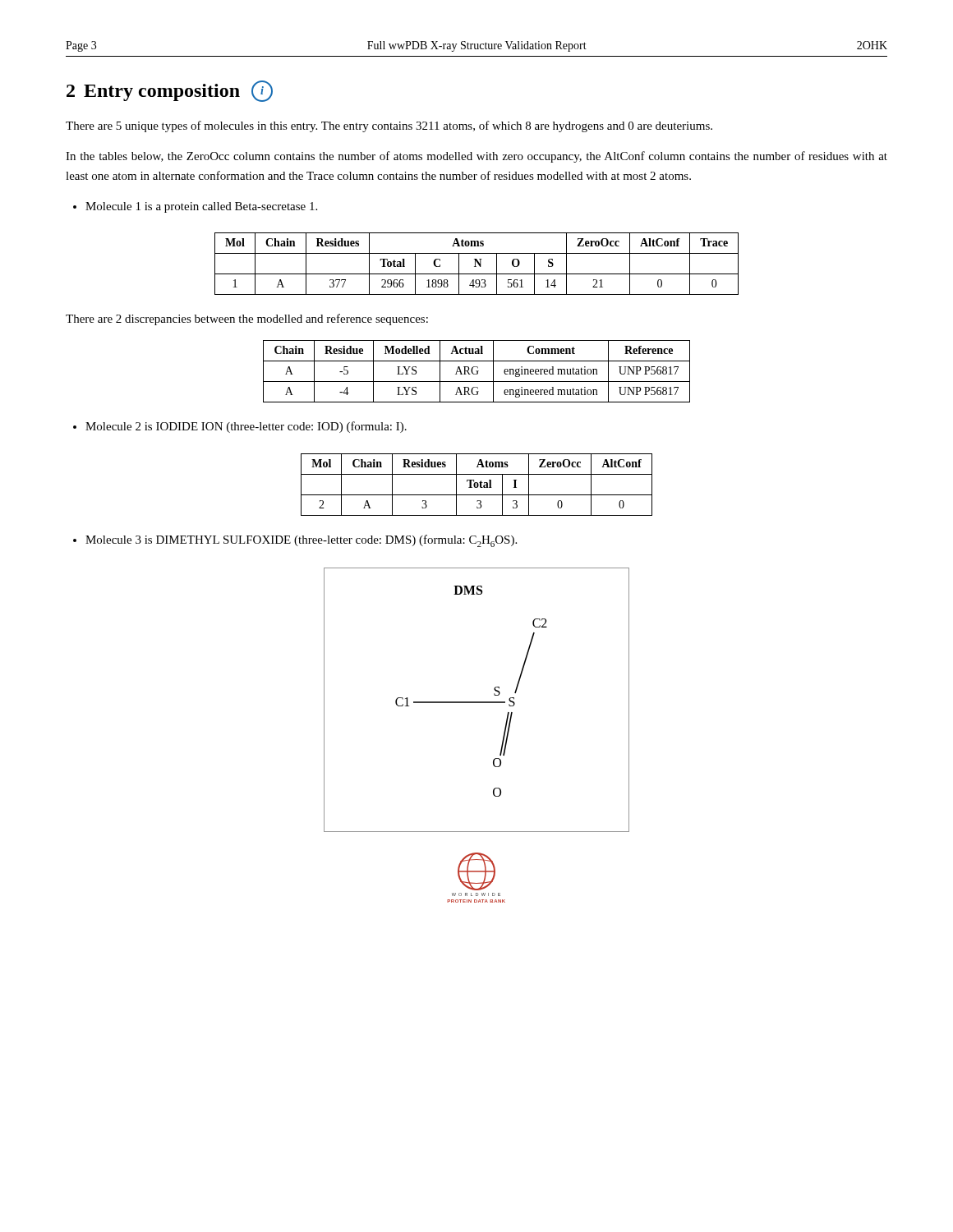The width and height of the screenshot is (953, 1232).
Task: Point to "2 Entry composition i"
Action: tap(170, 91)
